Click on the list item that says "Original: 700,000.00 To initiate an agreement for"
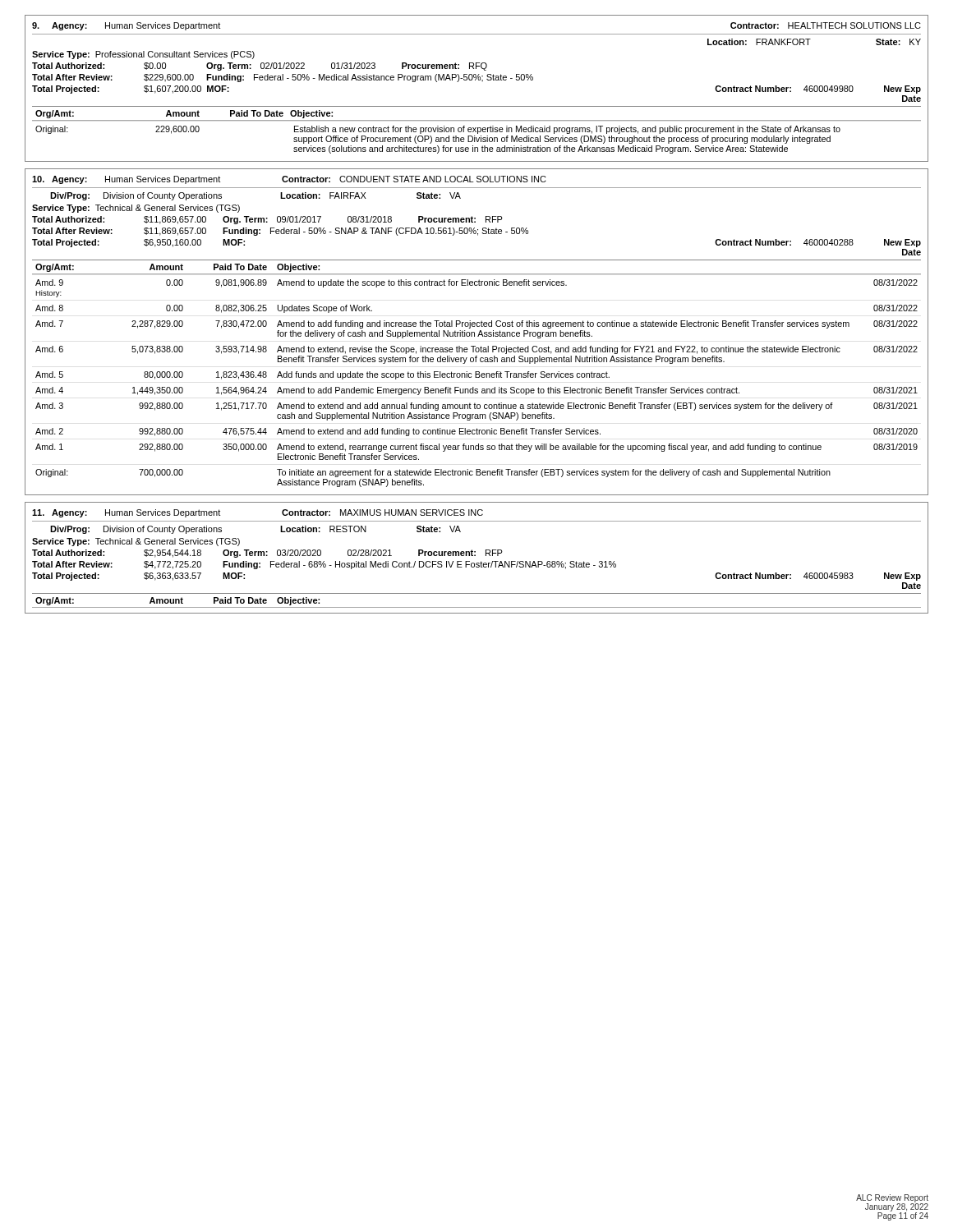The image size is (953, 1232). (444, 477)
